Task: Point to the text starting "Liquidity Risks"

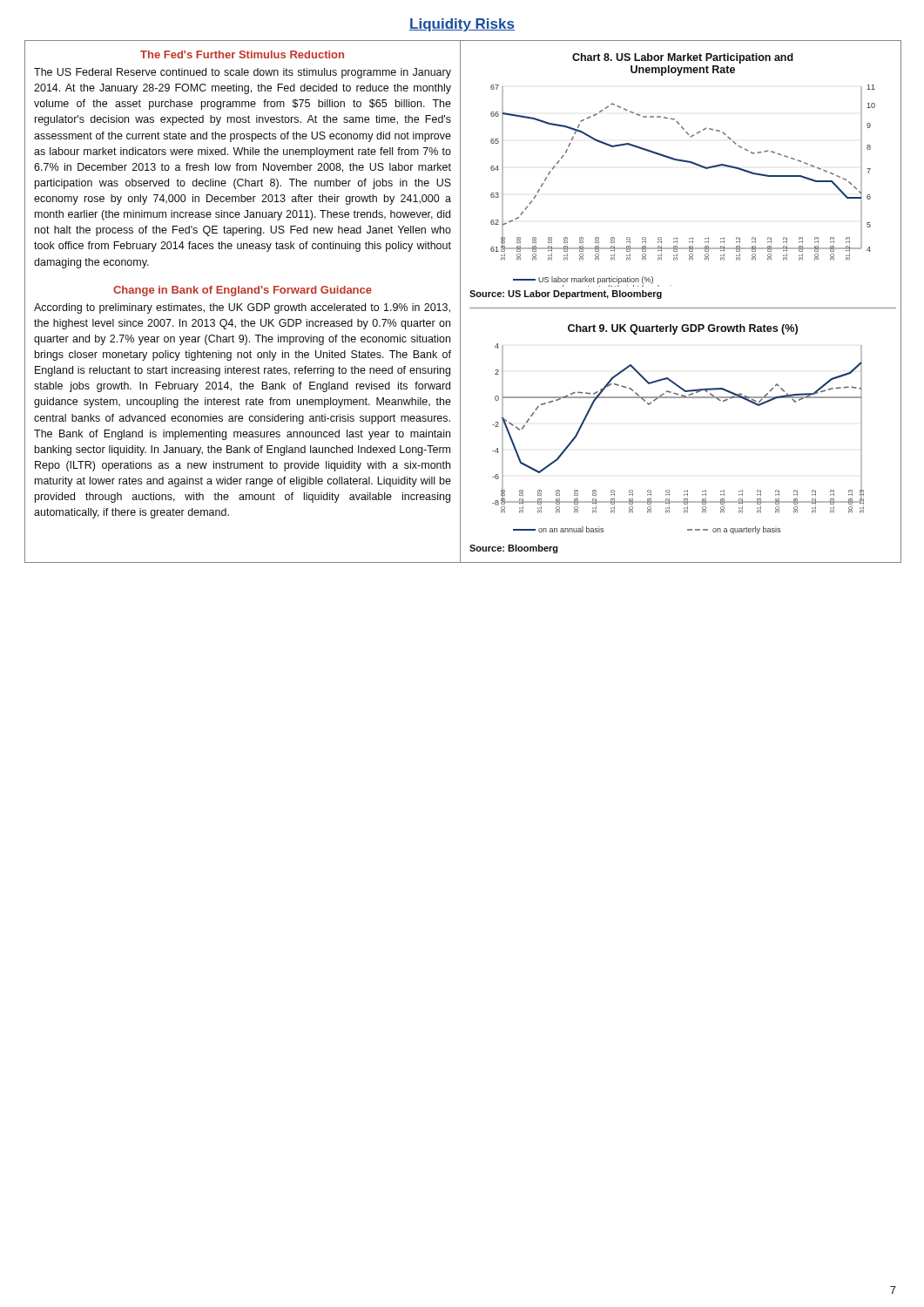Action: click(x=462, y=24)
